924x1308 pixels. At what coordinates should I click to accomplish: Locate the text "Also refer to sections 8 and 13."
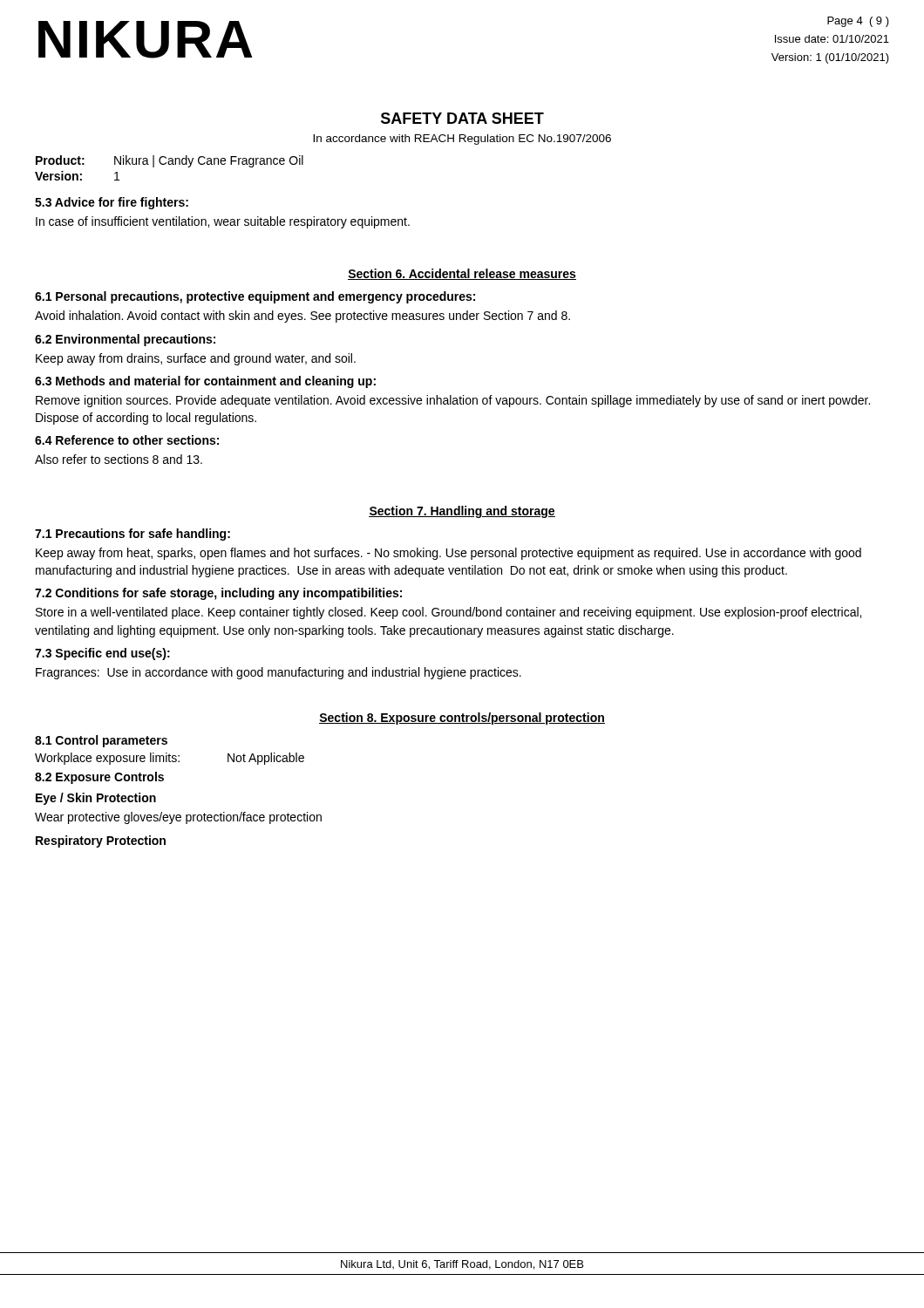click(119, 460)
